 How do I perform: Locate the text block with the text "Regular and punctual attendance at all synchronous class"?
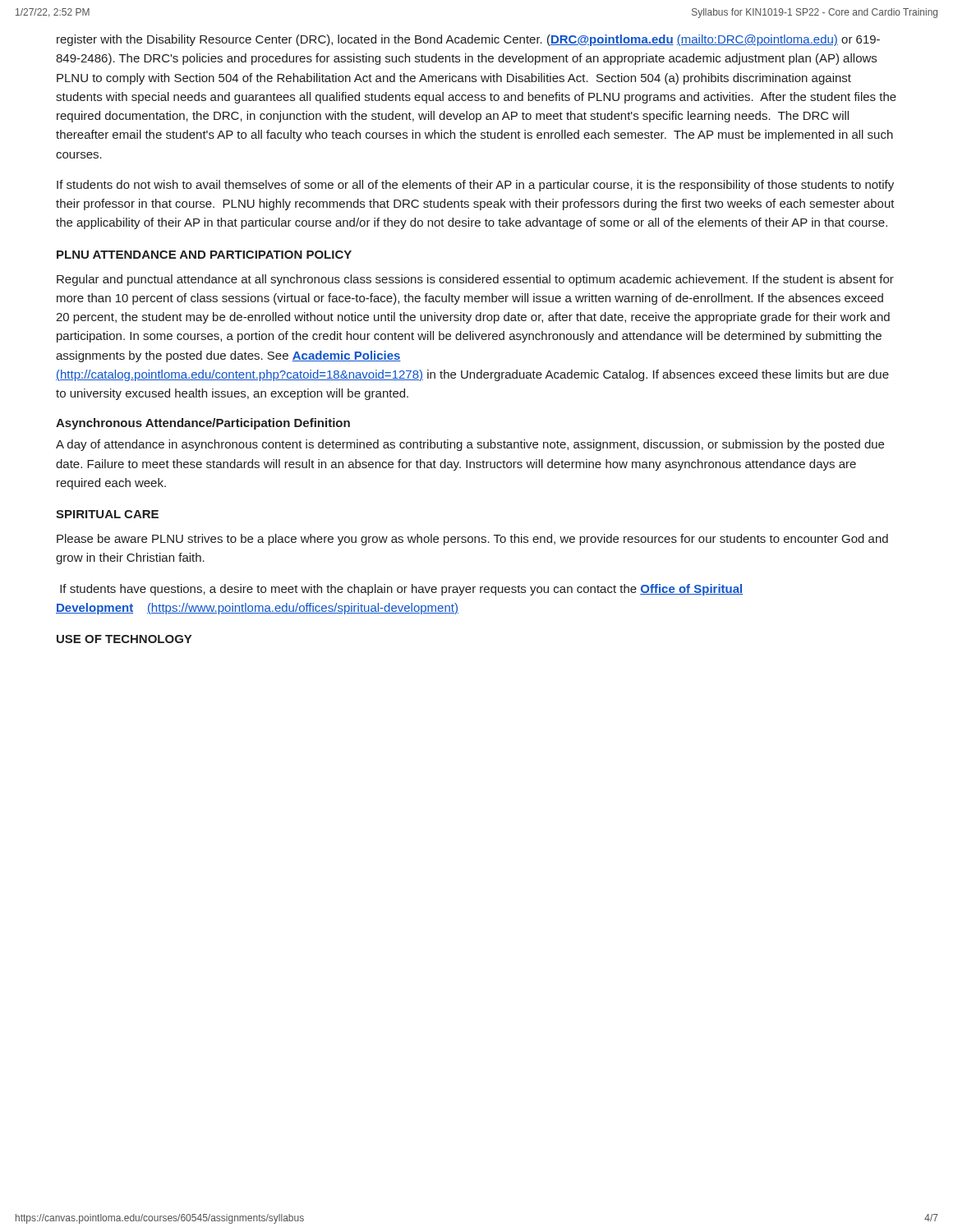click(476, 336)
